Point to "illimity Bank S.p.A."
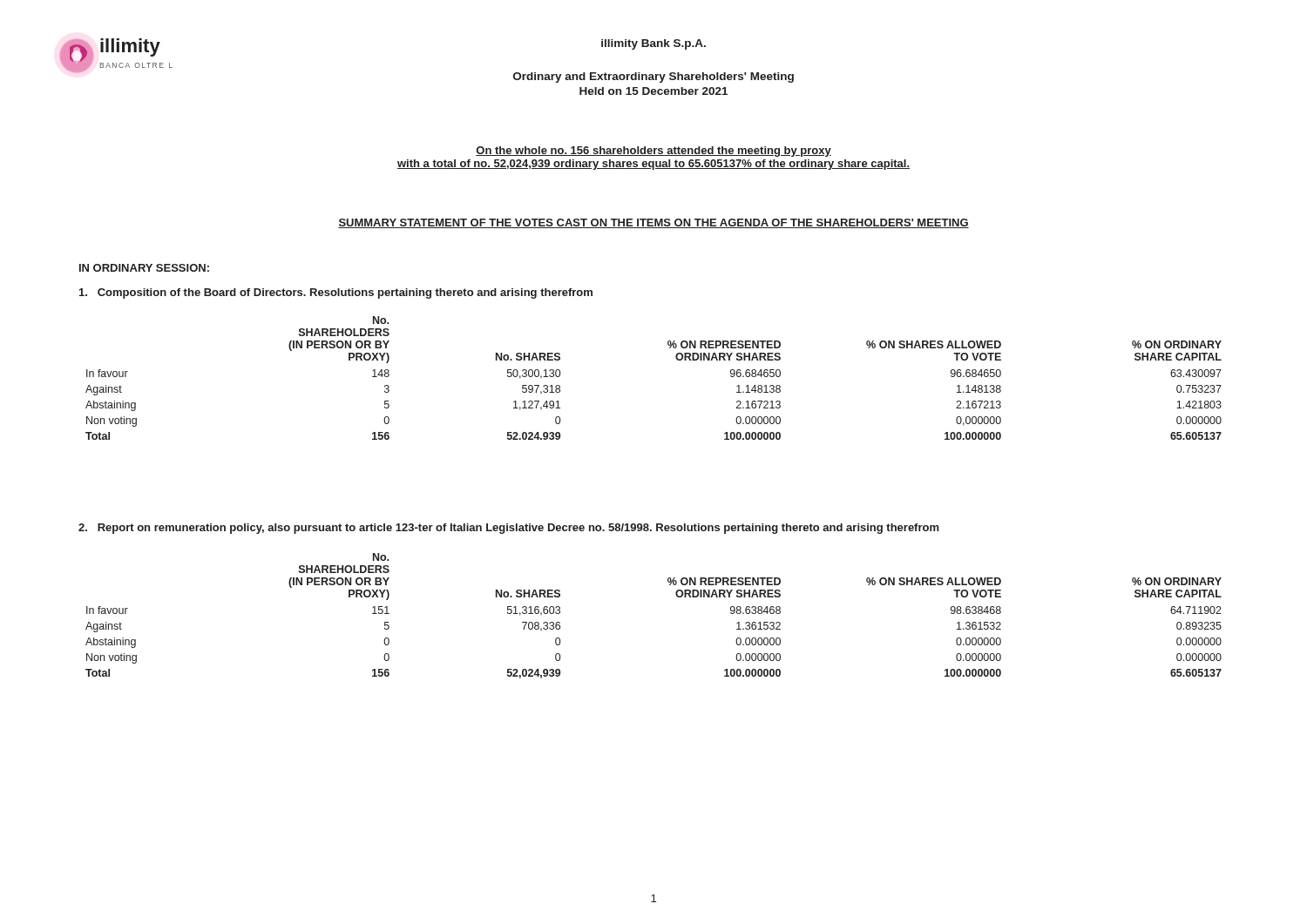Image resolution: width=1307 pixels, height=924 pixels. [x=654, y=43]
